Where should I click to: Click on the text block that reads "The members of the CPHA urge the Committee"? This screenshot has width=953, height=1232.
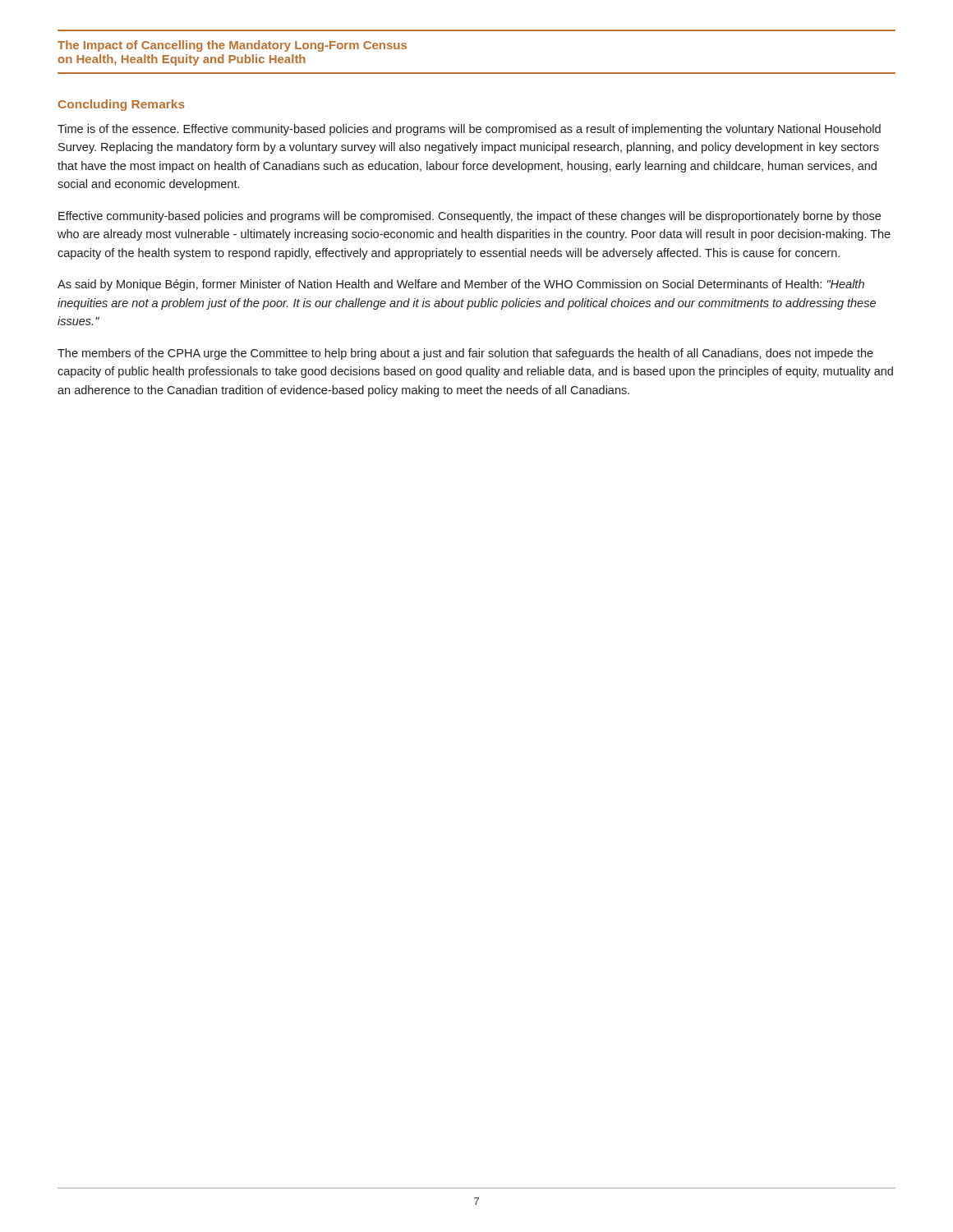(476, 371)
